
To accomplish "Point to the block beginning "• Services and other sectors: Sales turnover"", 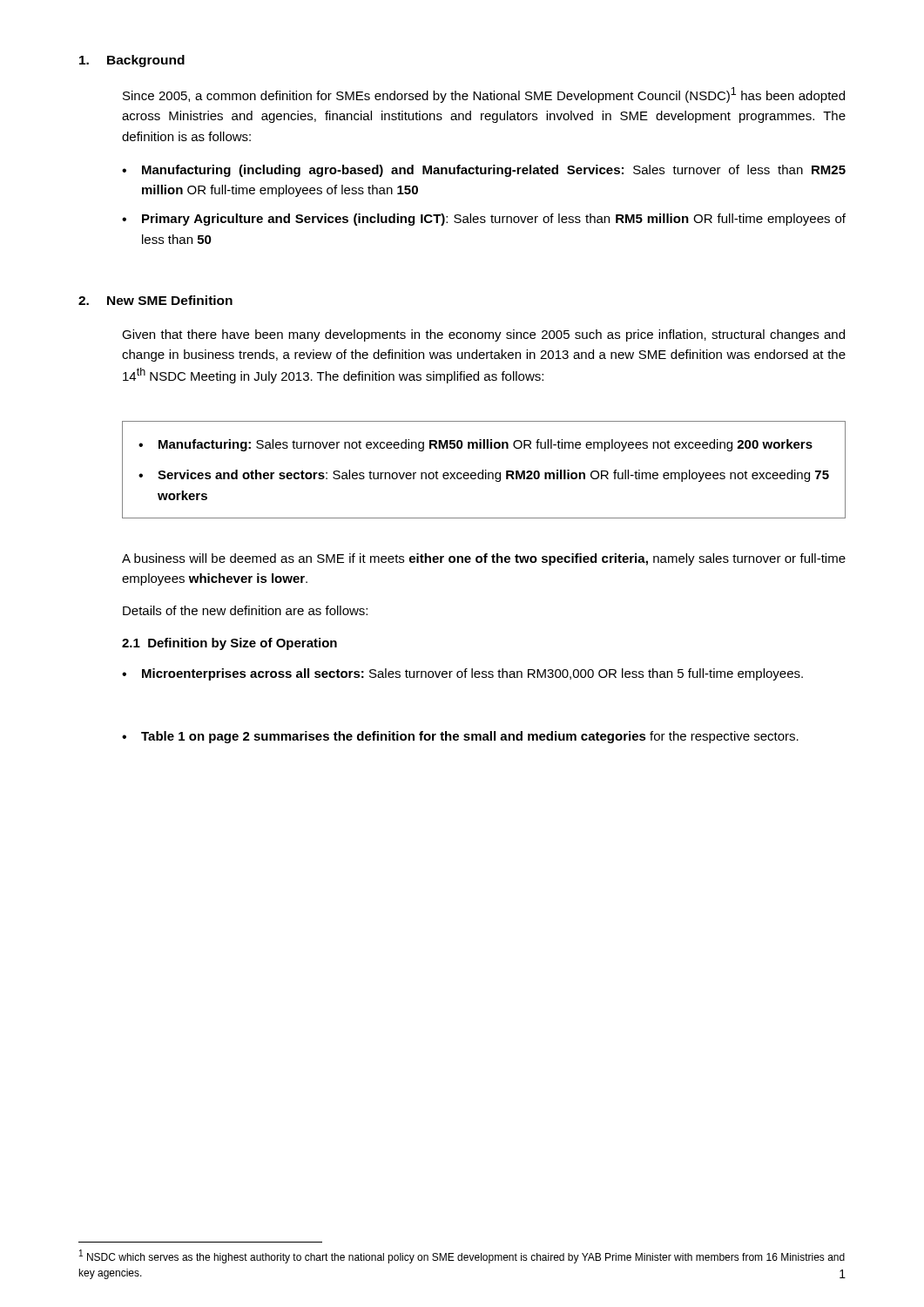I will coord(484,485).
